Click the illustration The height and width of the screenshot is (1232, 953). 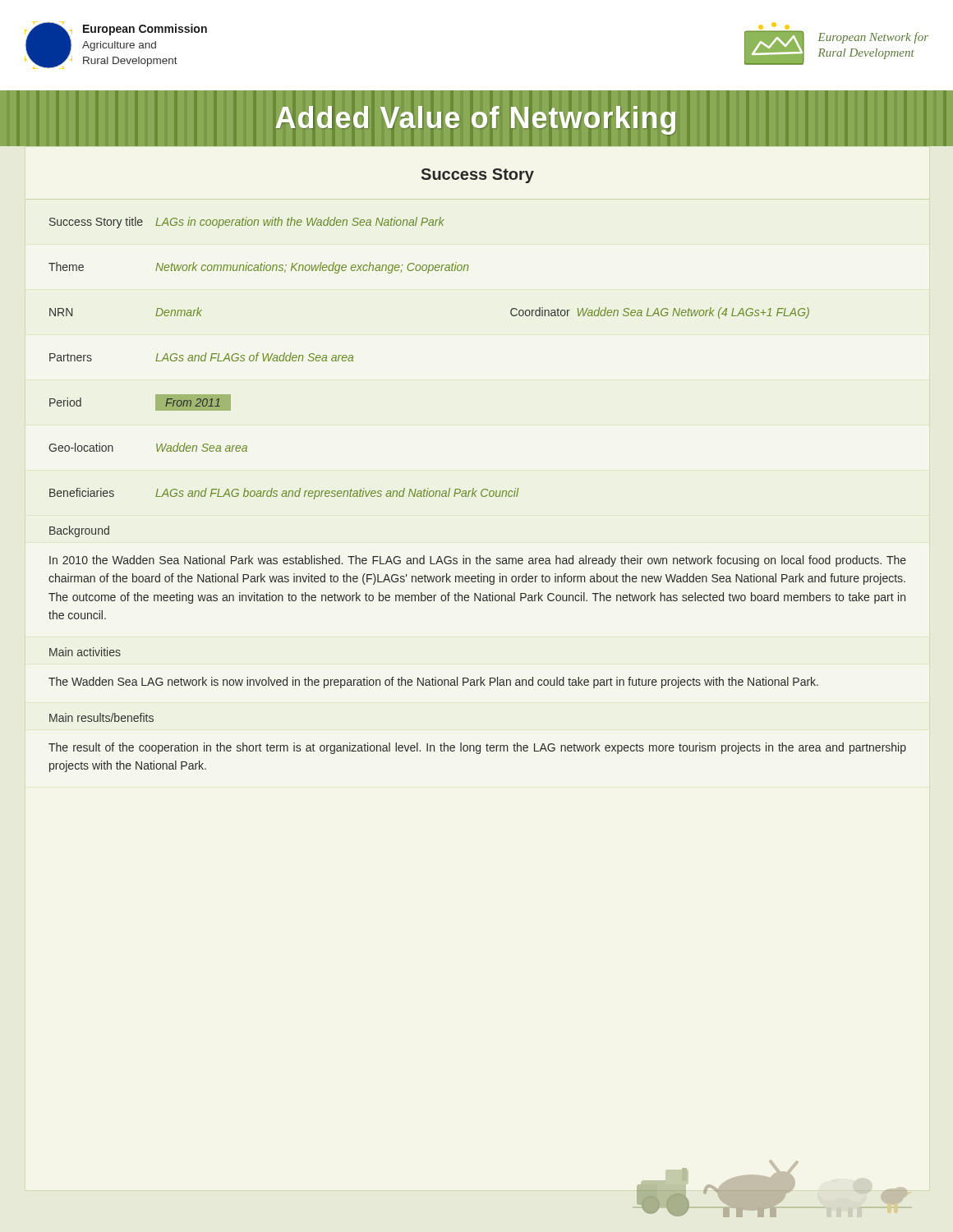click(x=772, y=1164)
